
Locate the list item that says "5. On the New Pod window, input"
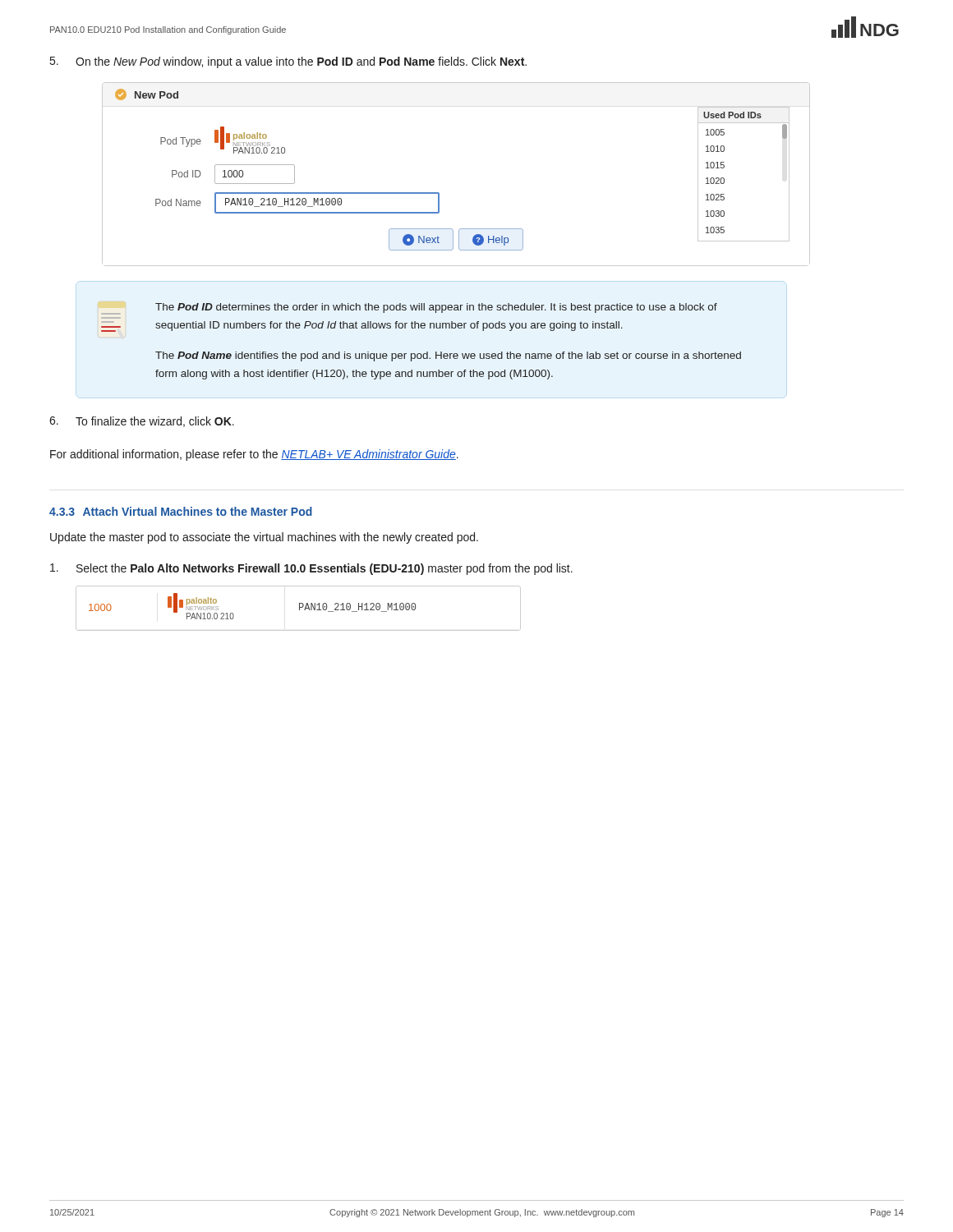coord(288,62)
